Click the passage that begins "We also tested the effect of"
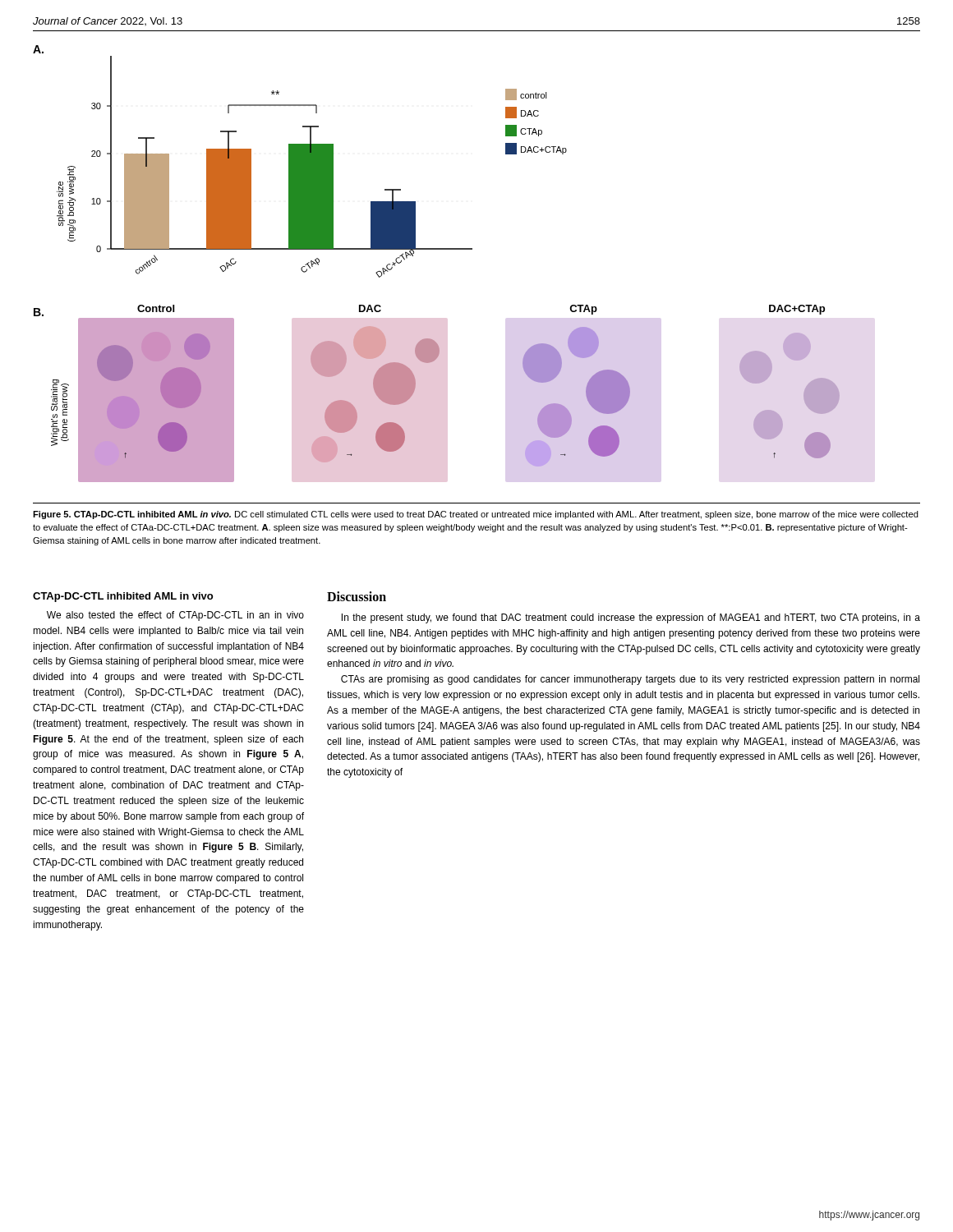 pyautogui.click(x=168, y=770)
